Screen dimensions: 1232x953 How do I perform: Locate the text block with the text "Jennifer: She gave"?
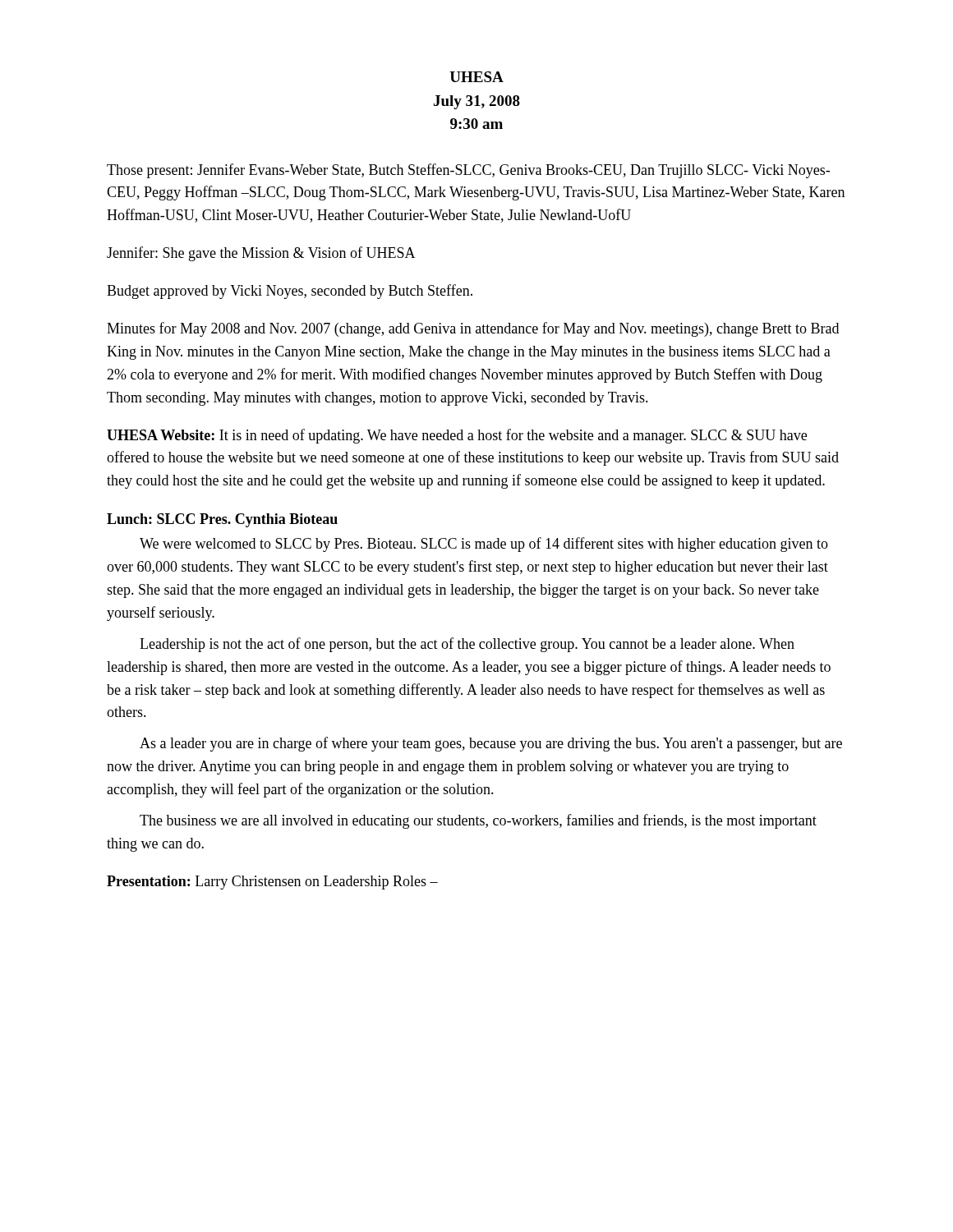(261, 253)
